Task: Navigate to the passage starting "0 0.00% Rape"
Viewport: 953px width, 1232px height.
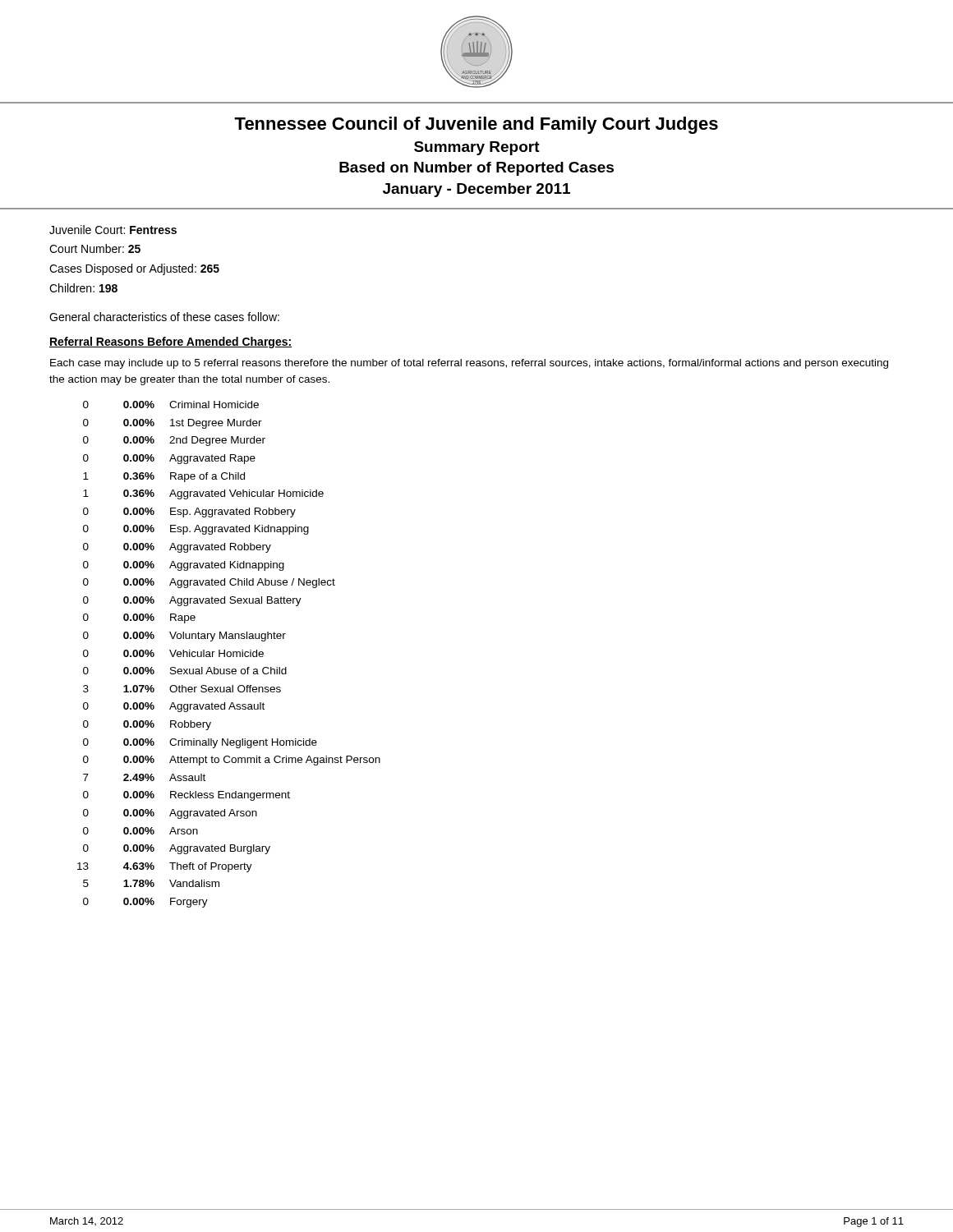Action: coord(123,618)
